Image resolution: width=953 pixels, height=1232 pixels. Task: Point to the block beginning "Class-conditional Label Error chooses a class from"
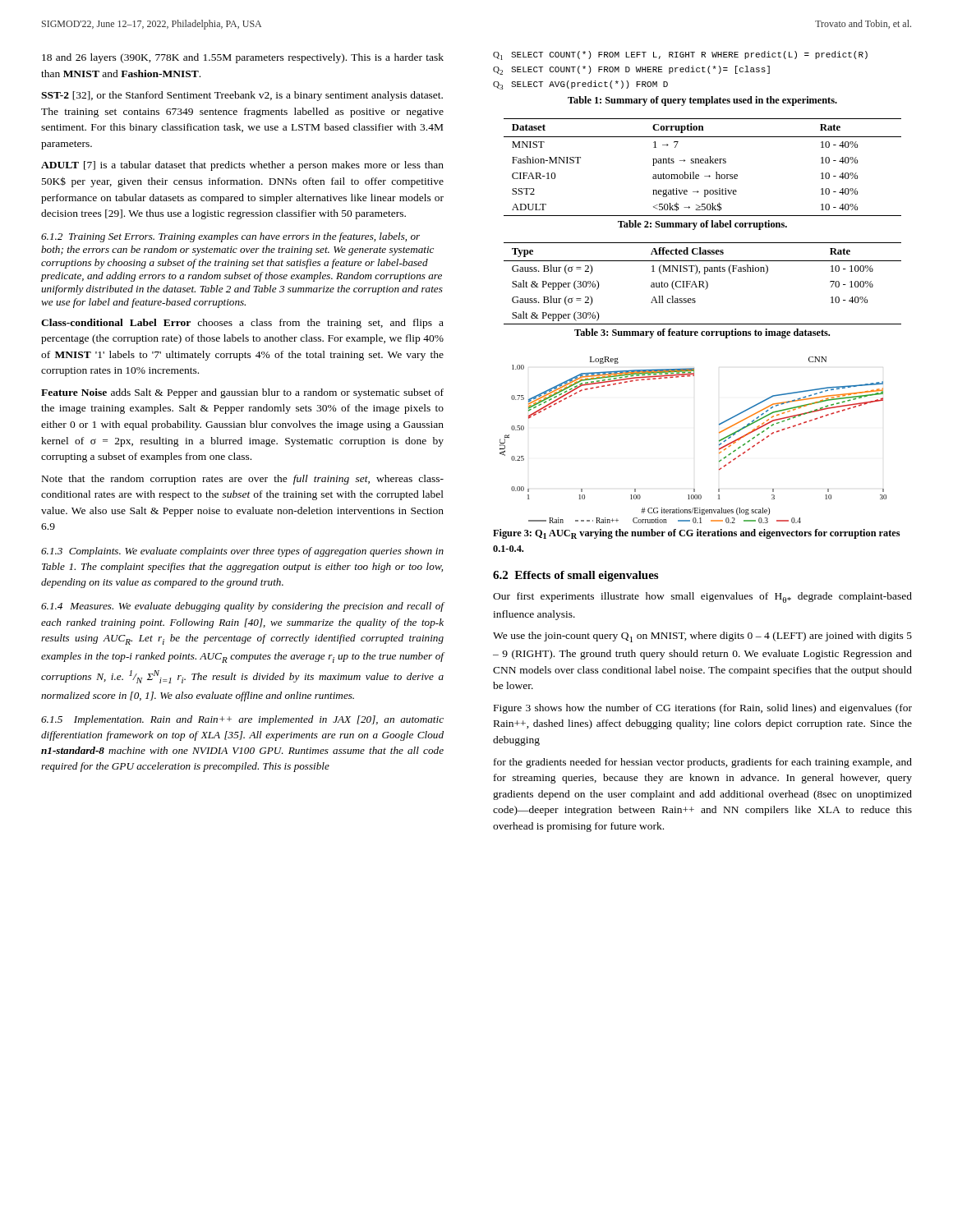242,346
